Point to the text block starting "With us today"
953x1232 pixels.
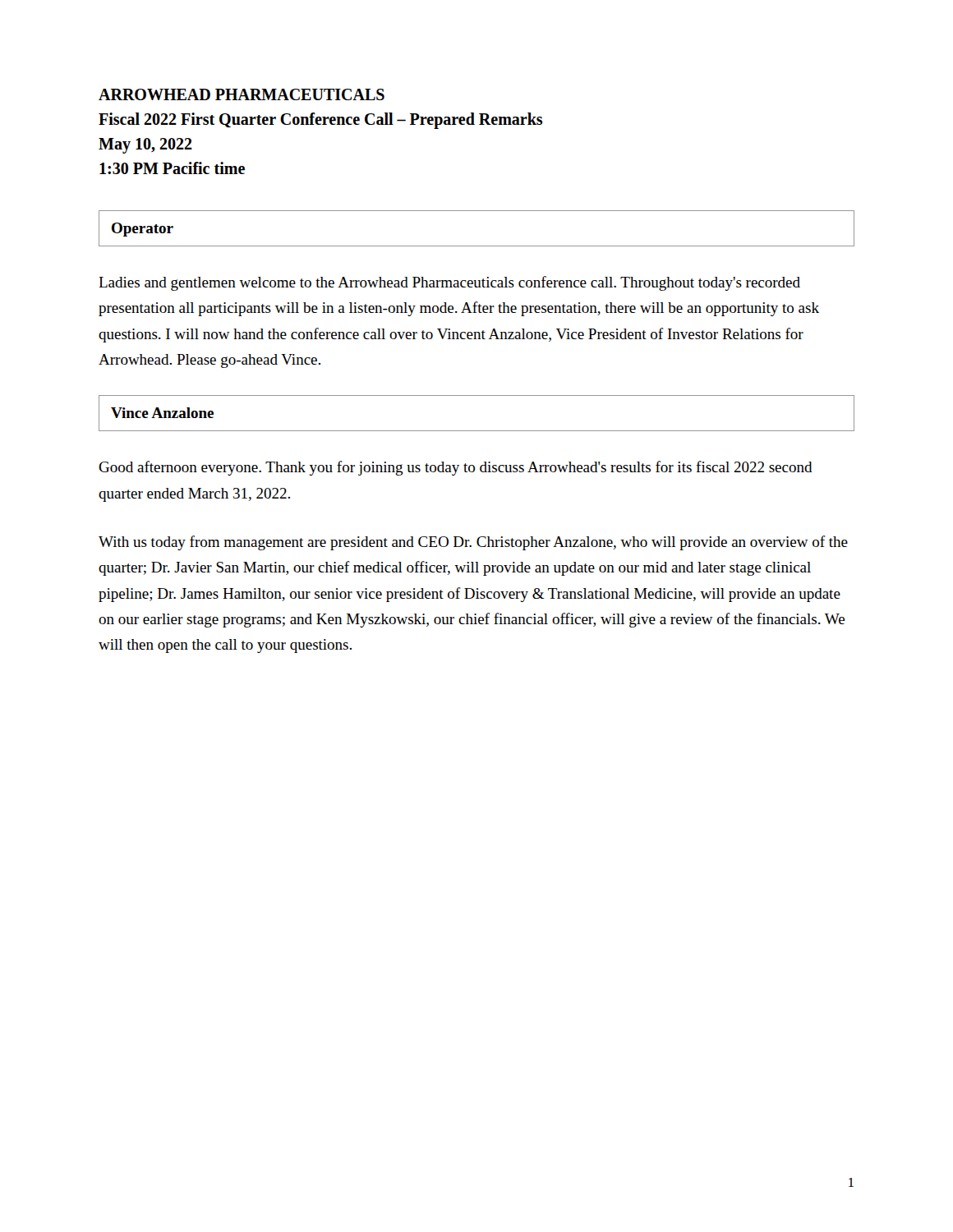(x=473, y=593)
